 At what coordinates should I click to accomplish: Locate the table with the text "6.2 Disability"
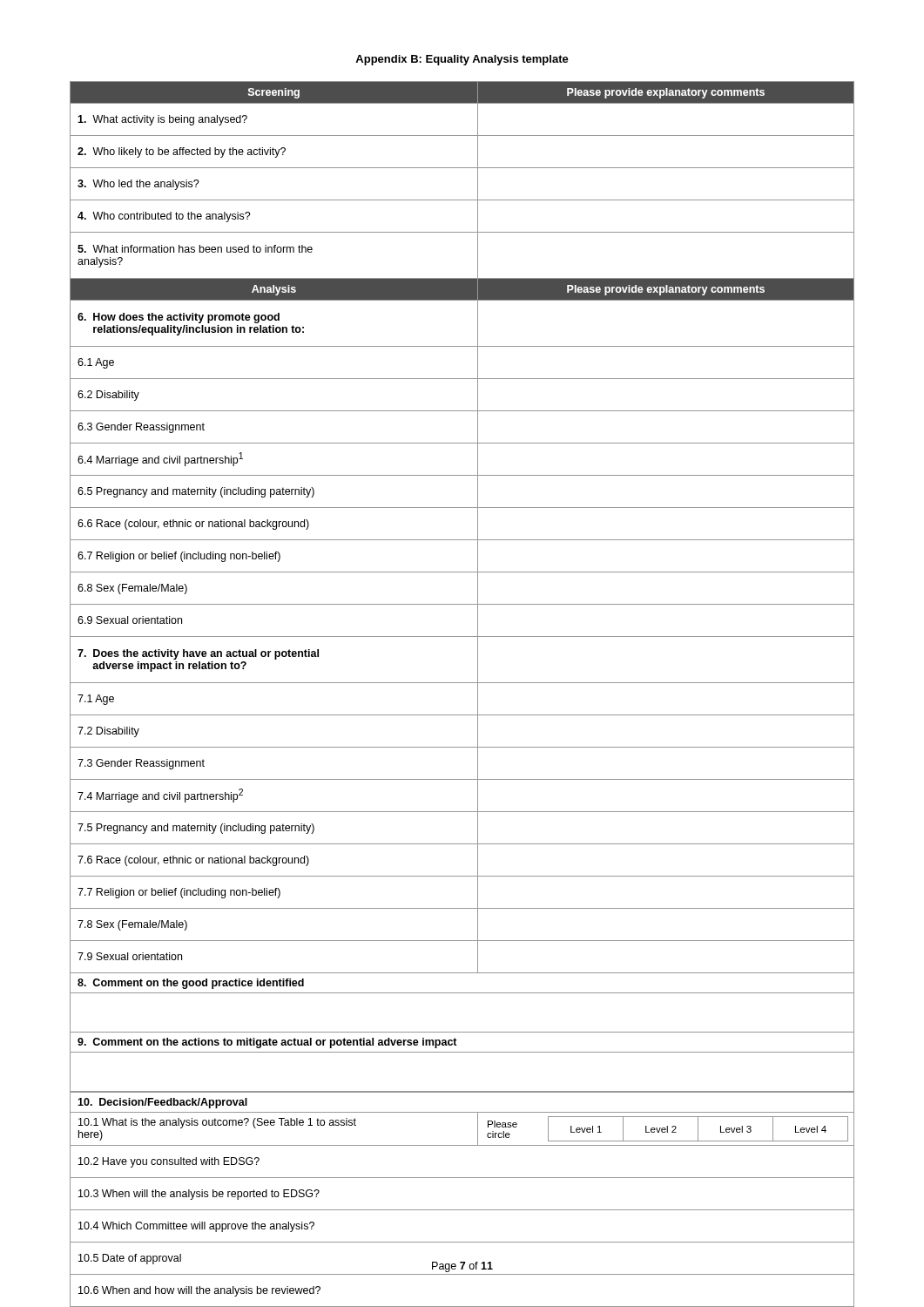coord(462,586)
